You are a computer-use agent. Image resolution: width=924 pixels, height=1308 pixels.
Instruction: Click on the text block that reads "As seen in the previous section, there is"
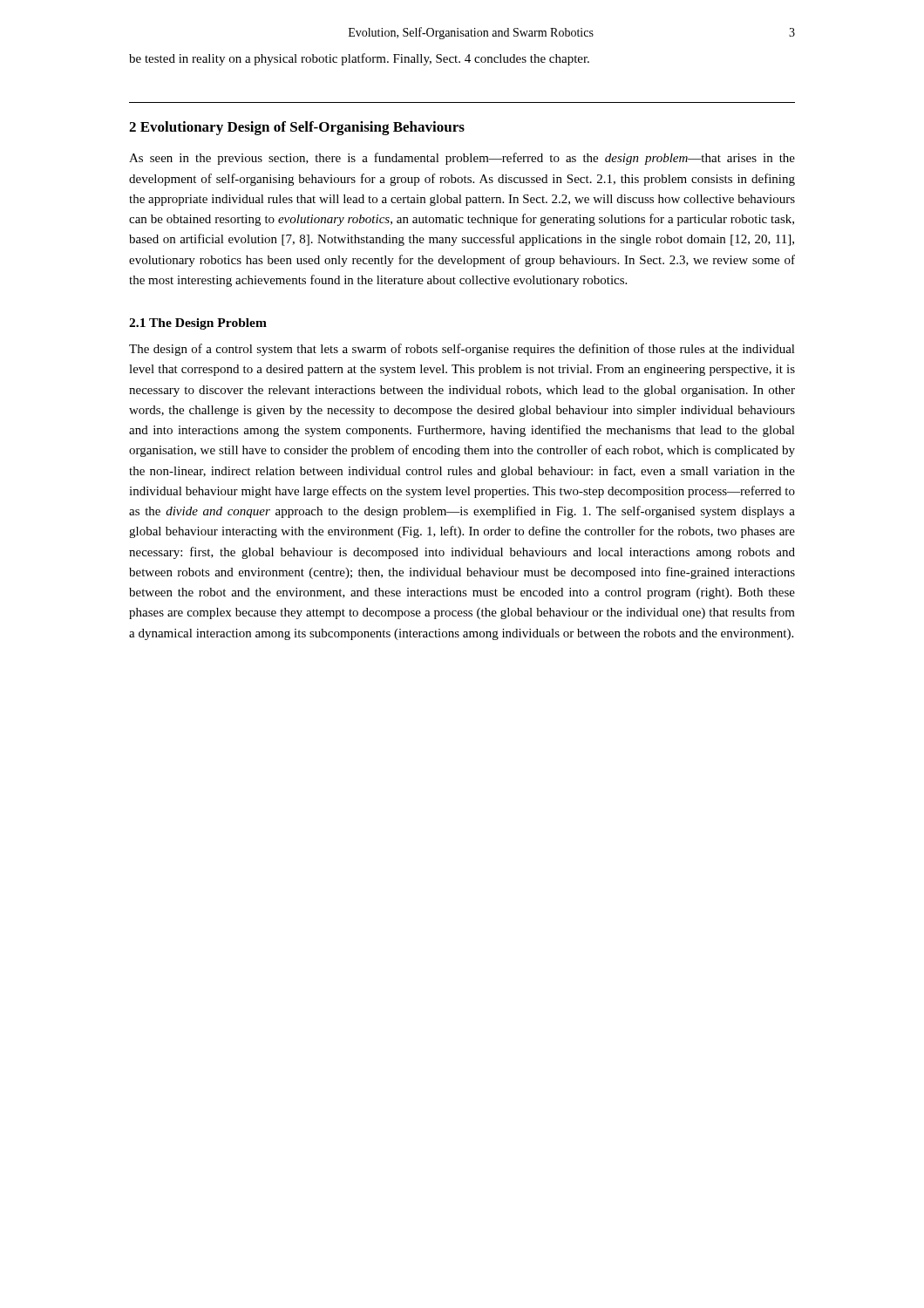pos(462,219)
